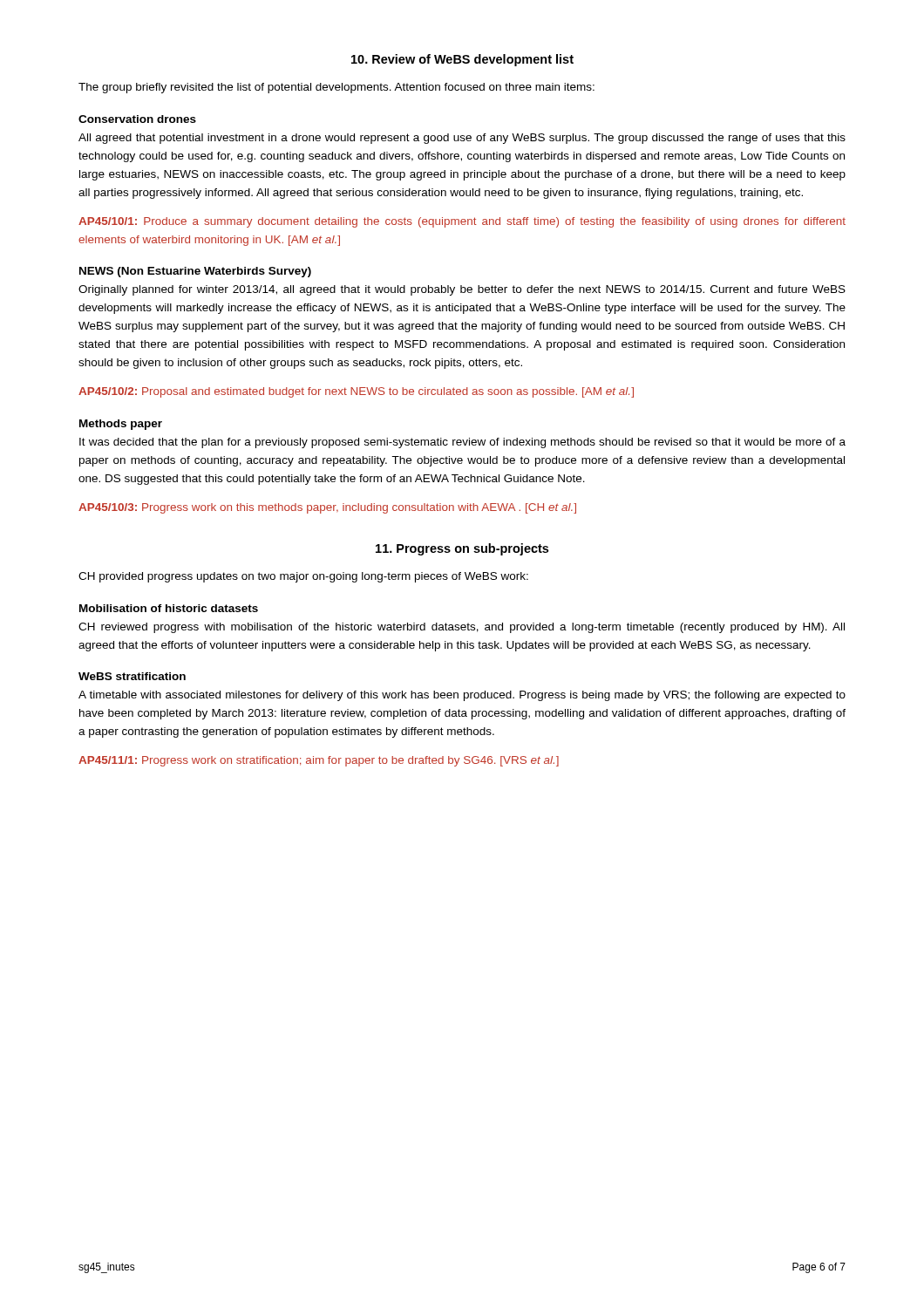Image resolution: width=924 pixels, height=1308 pixels.
Task: Find the block on this page that starts "AP45/11/1: Progress work on stratification; aim"
Action: 319,760
